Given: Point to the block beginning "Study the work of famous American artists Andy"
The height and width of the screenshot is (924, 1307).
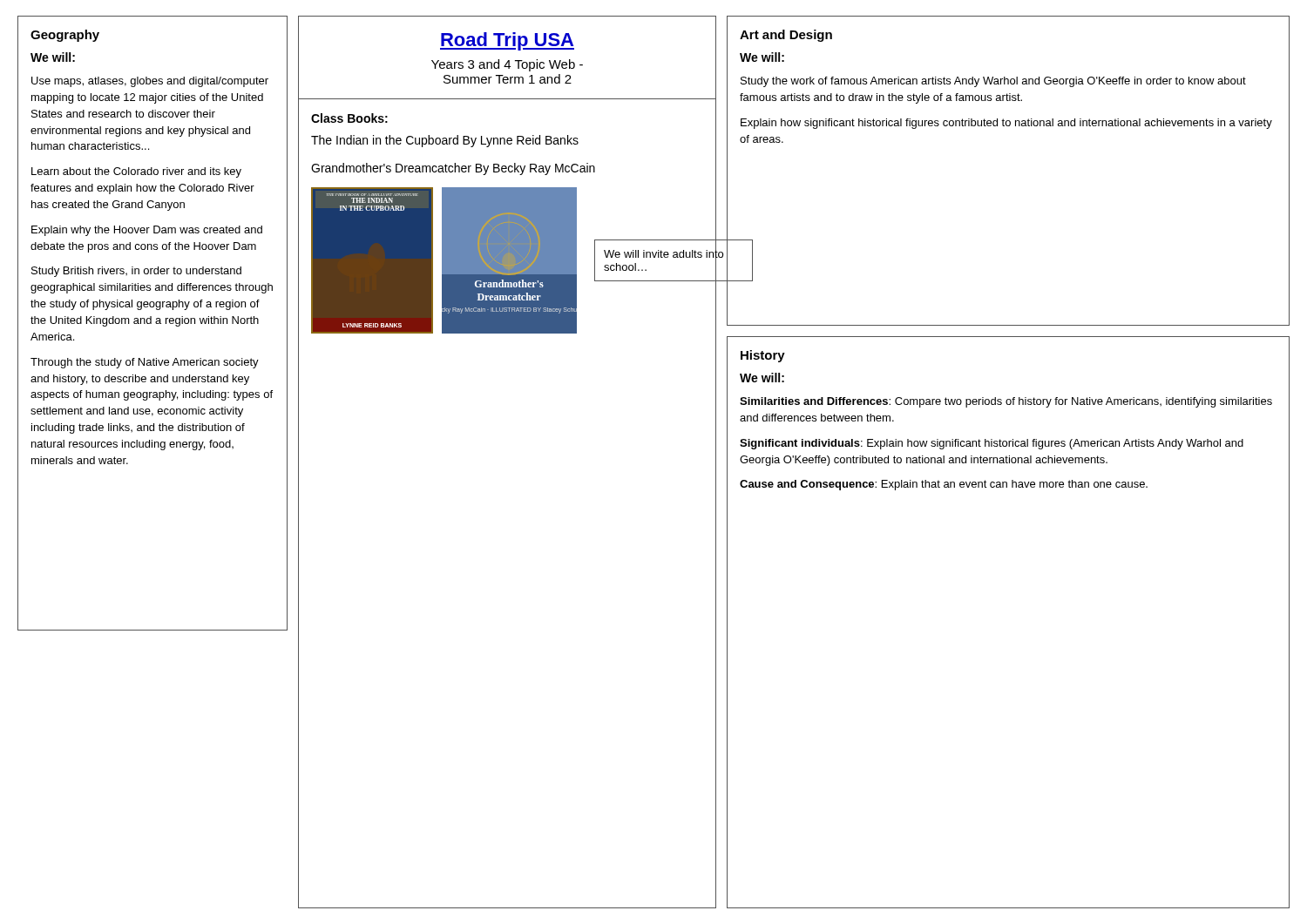Looking at the screenshot, I should 993,89.
